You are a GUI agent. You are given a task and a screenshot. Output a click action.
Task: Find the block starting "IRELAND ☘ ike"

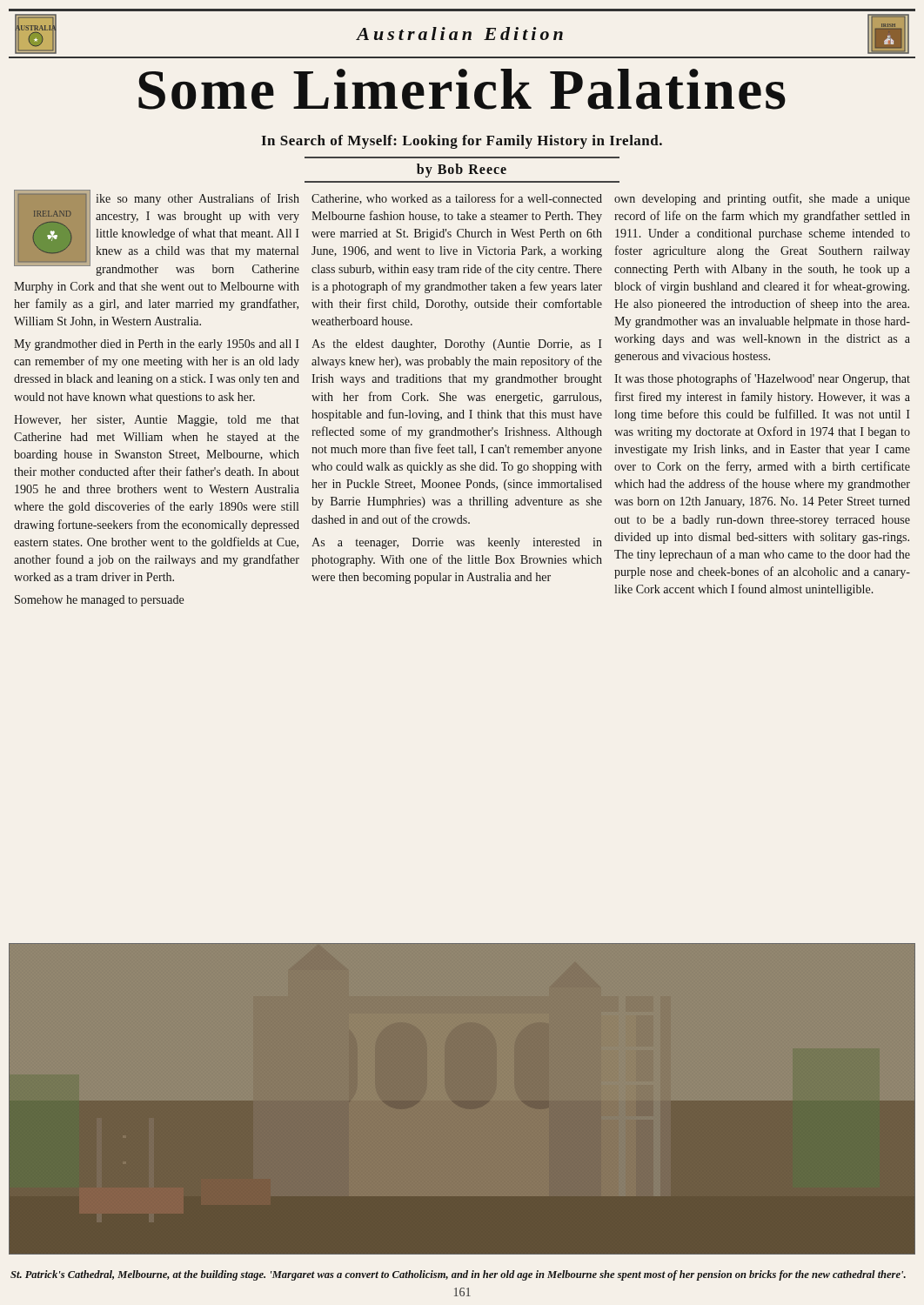click(x=157, y=399)
